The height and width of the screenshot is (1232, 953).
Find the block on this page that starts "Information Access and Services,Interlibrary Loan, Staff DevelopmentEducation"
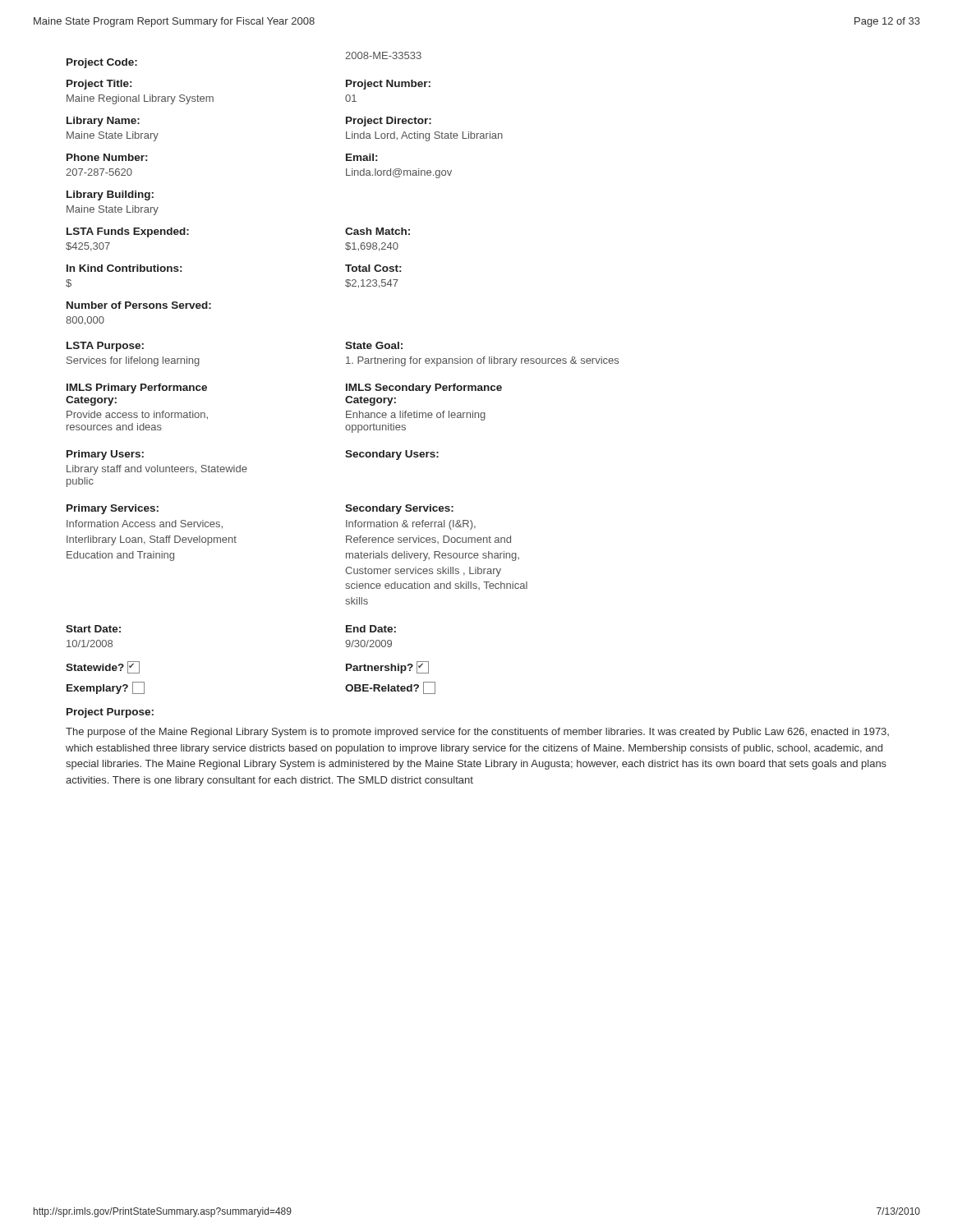tap(151, 539)
